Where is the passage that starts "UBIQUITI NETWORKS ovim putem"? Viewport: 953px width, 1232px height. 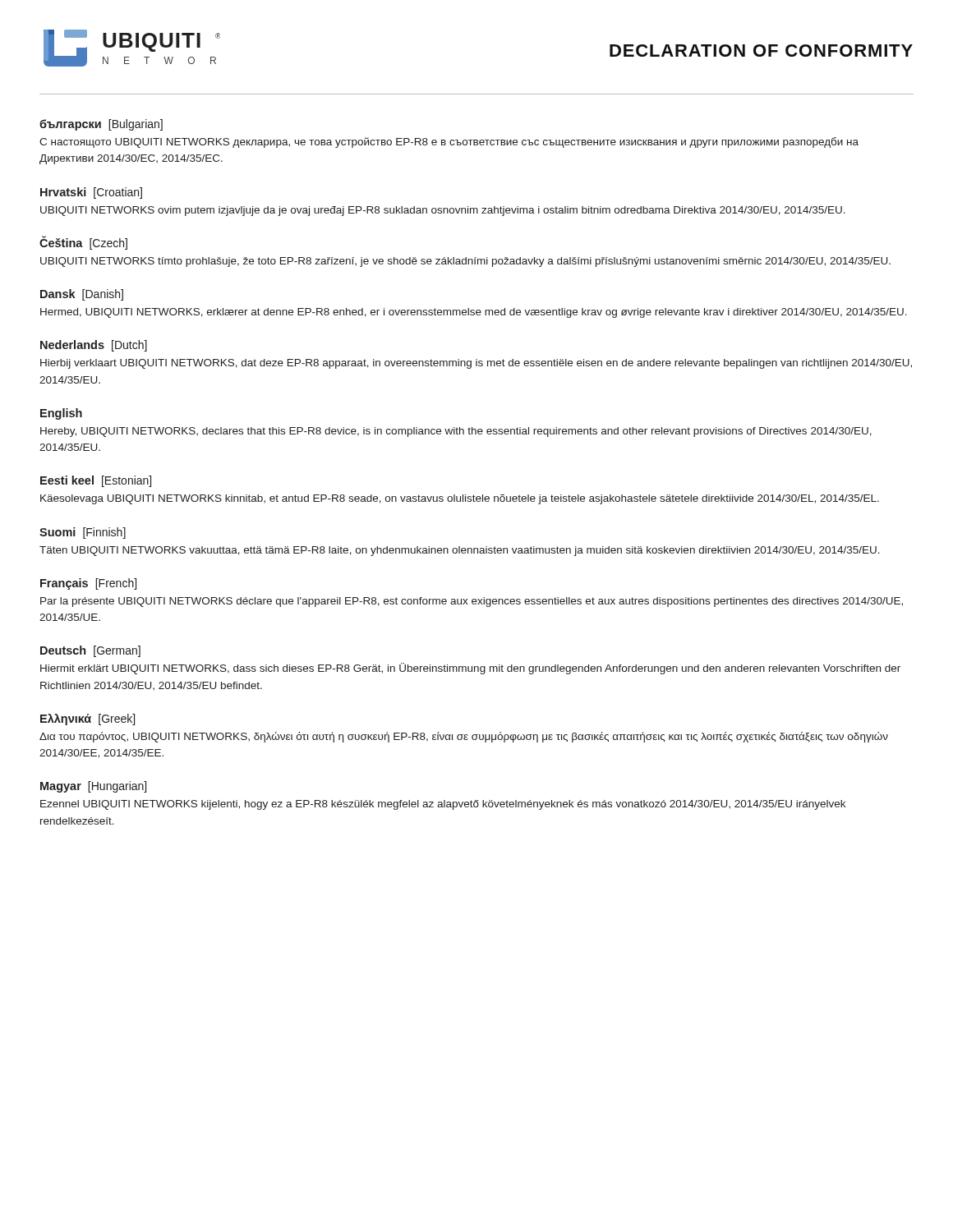443,209
